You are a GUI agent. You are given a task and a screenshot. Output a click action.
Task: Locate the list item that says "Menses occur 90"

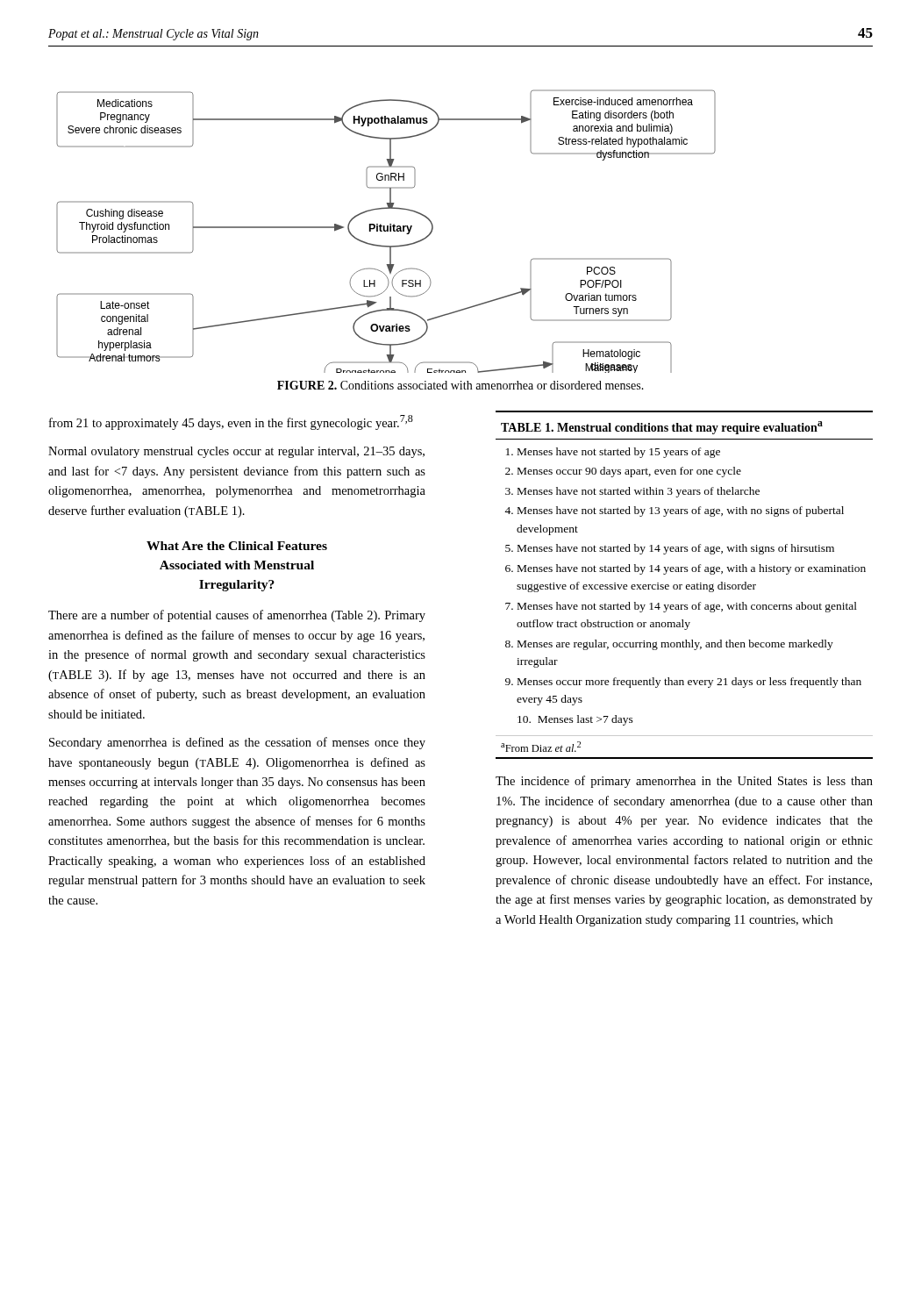pos(629,471)
